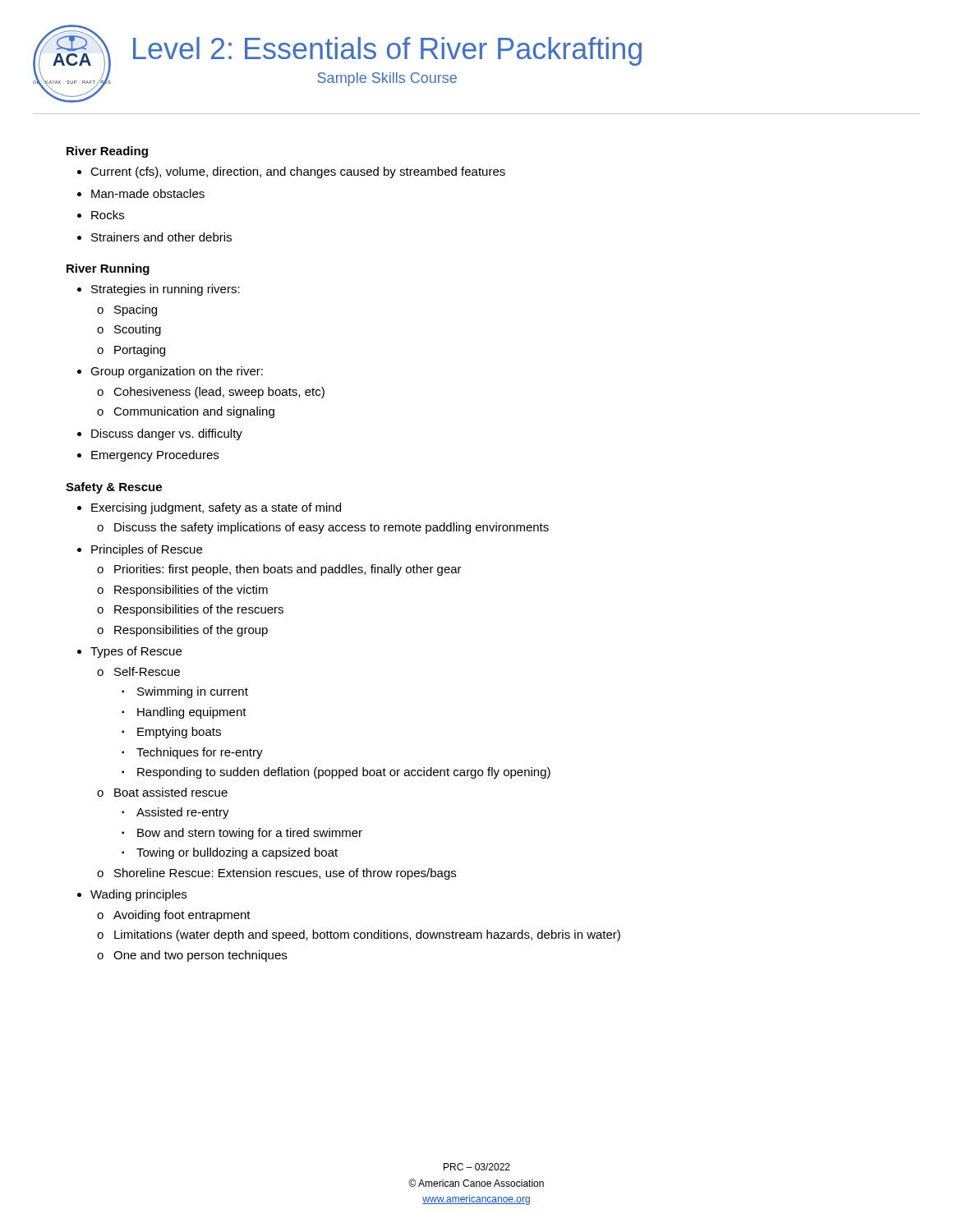Where is the passage that starts "Group organization on the river:"?
The image size is (953, 1232).
(x=177, y=372)
